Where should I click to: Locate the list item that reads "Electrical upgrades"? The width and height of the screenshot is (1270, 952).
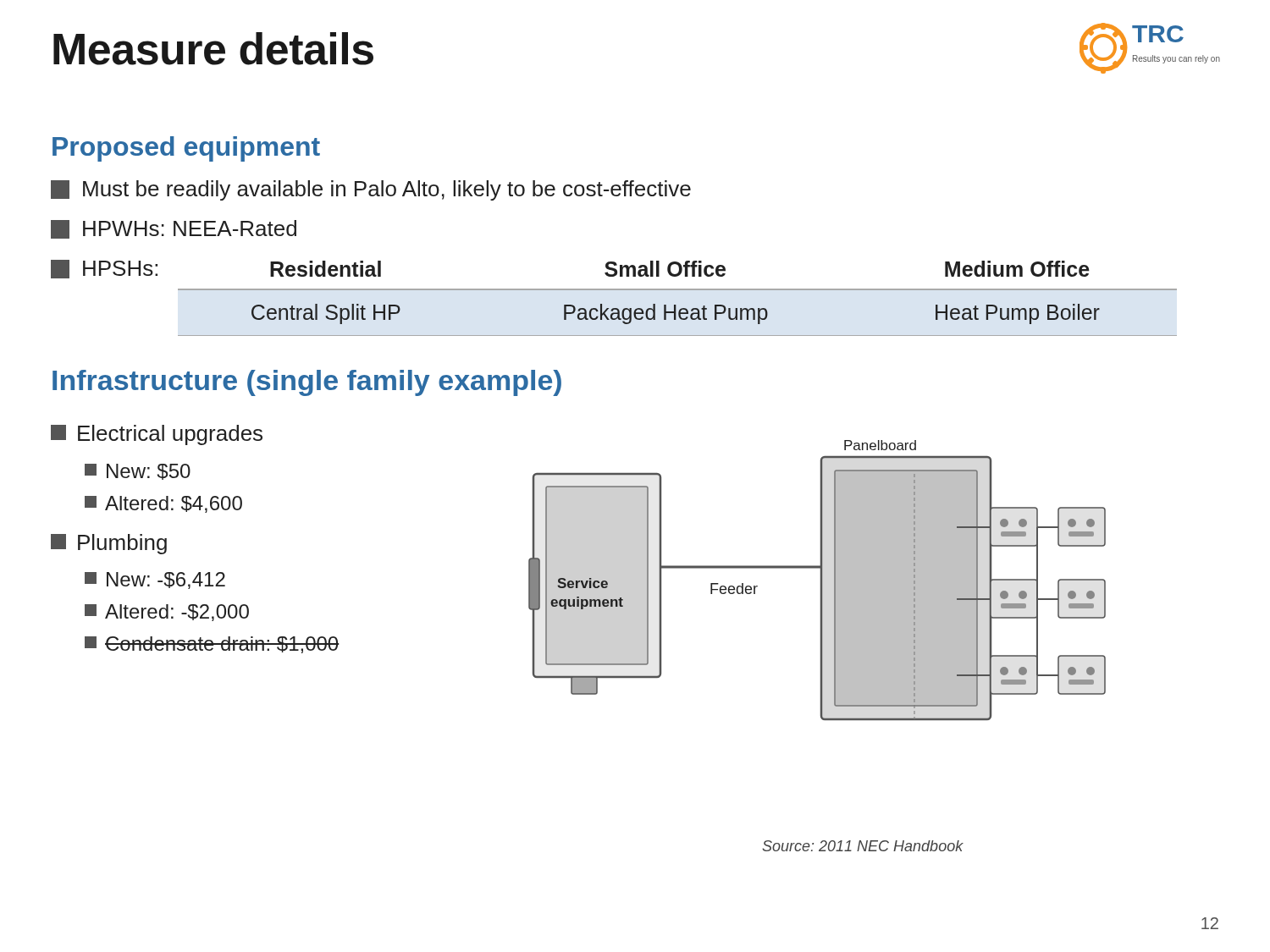(x=157, y=434)
